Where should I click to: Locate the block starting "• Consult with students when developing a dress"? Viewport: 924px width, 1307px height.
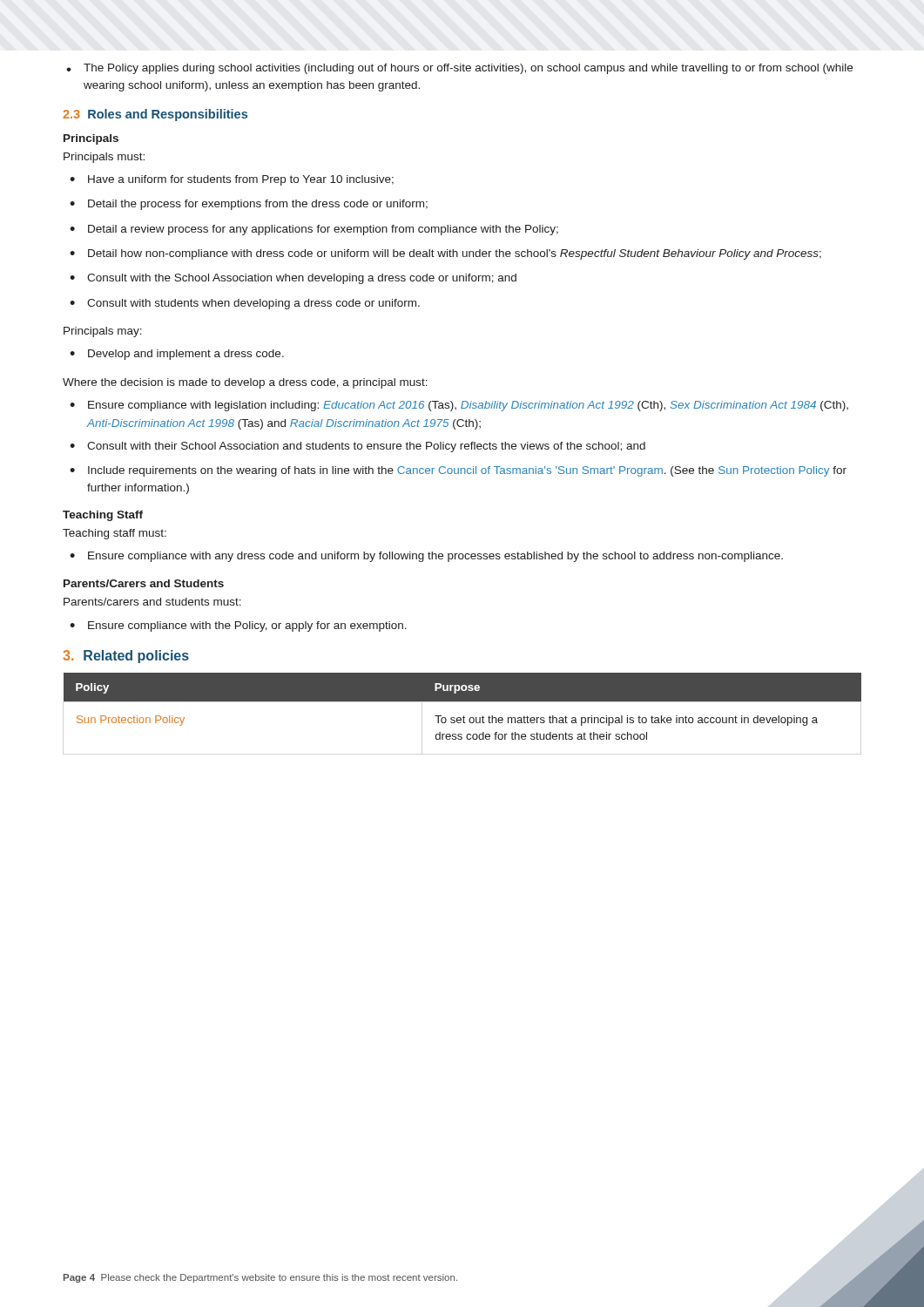click(x=245, y=304)
